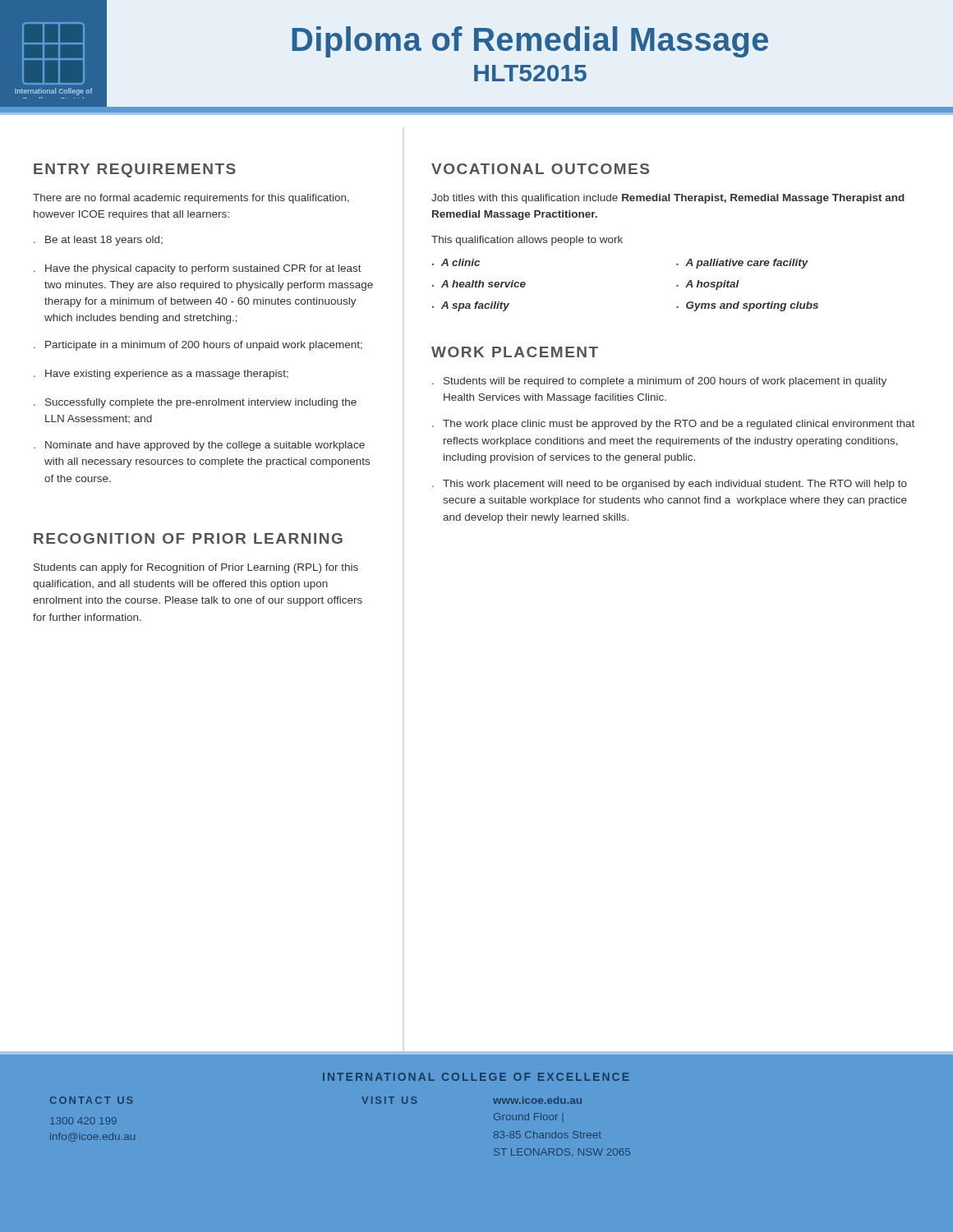The height and width of the screenshot is (1232, 953).
Task: Point to the block beginning "· Students will be required to complete a"
Action: coord(676,389)
